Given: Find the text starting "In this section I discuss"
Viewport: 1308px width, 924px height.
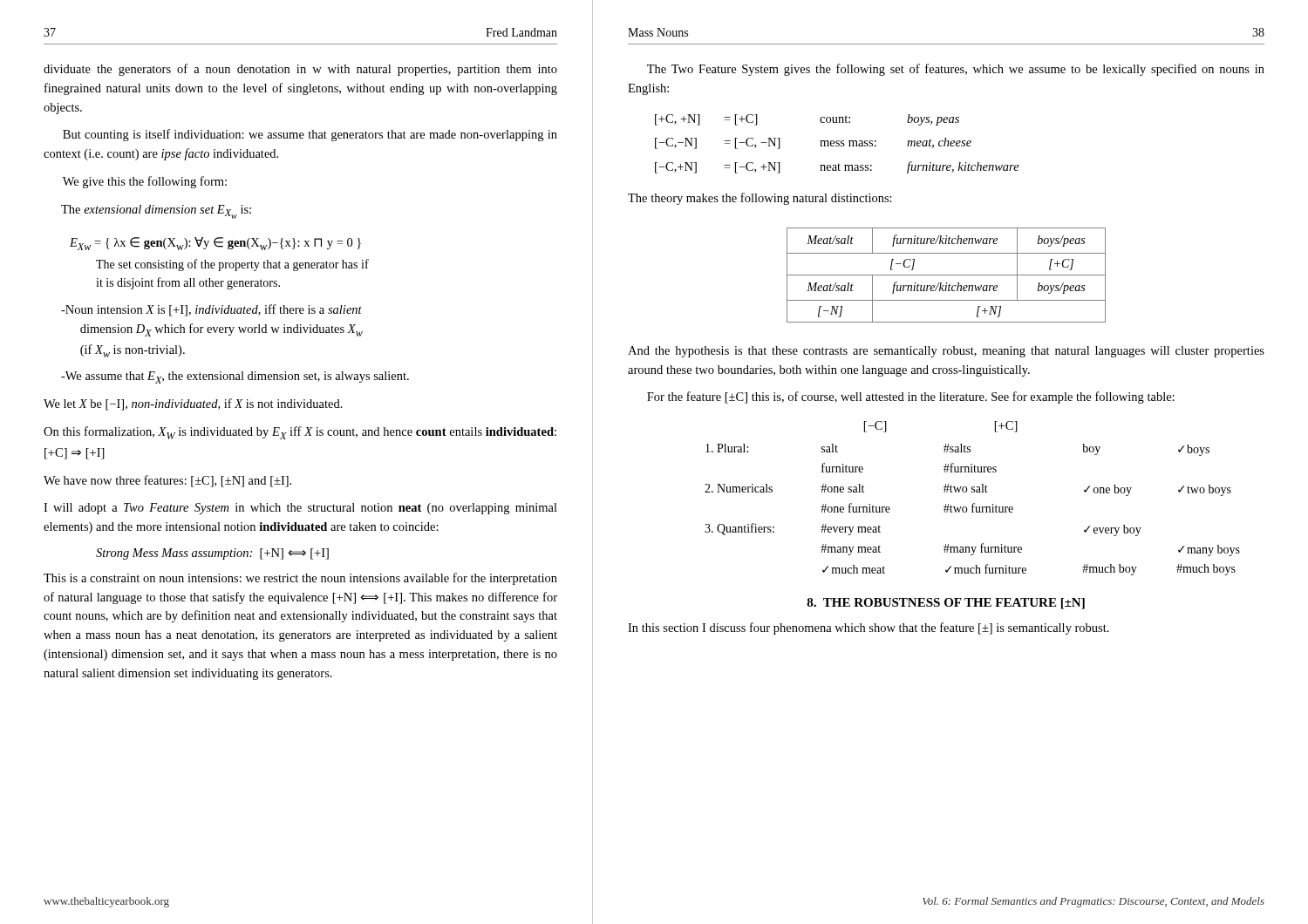Looking at the screenshot, I should pos(869,628).
